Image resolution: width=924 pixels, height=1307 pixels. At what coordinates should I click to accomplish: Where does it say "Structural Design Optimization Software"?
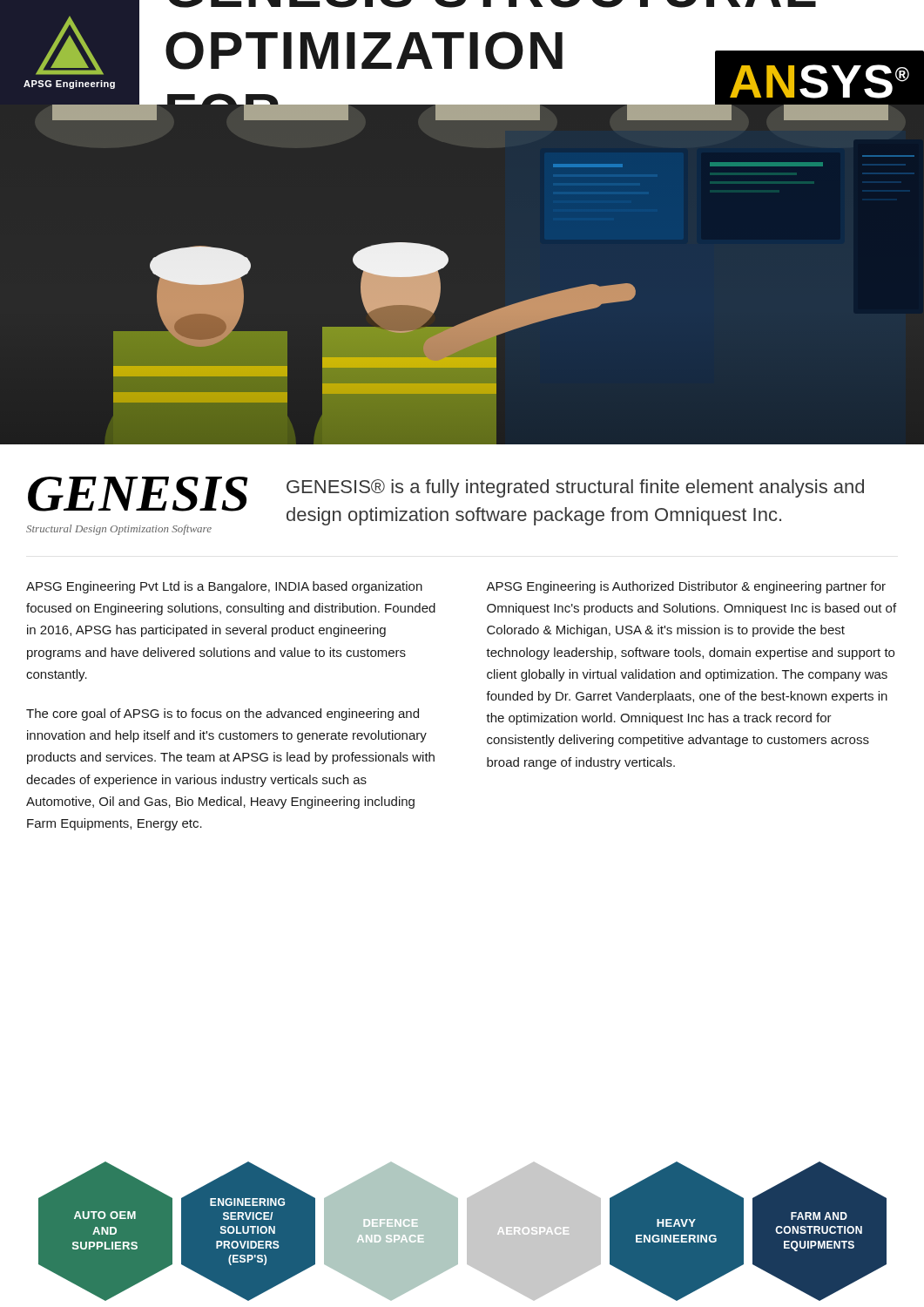click(119, 528)
